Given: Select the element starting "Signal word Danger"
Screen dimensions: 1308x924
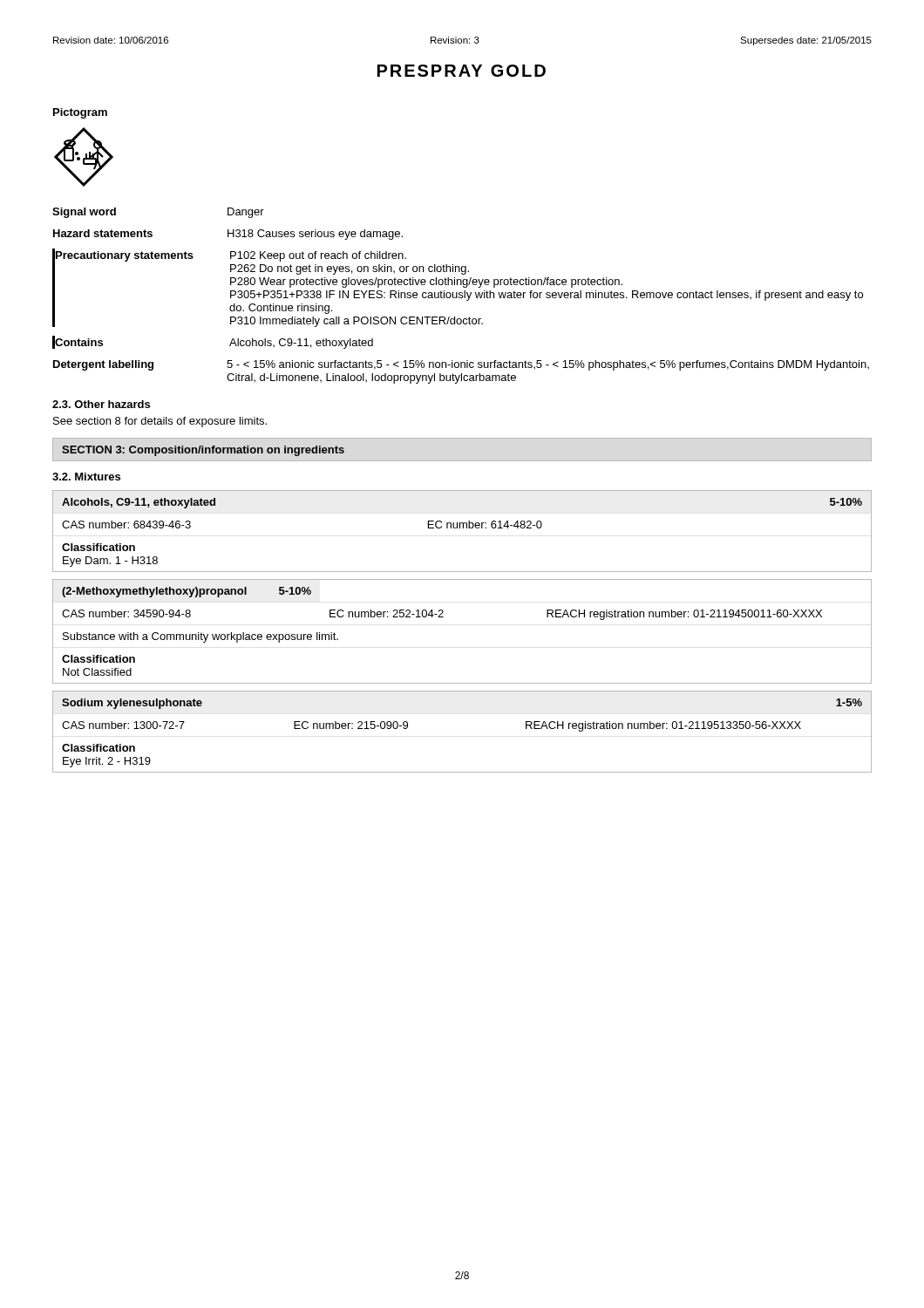Looking at the screenshot, I should [78, 212].
